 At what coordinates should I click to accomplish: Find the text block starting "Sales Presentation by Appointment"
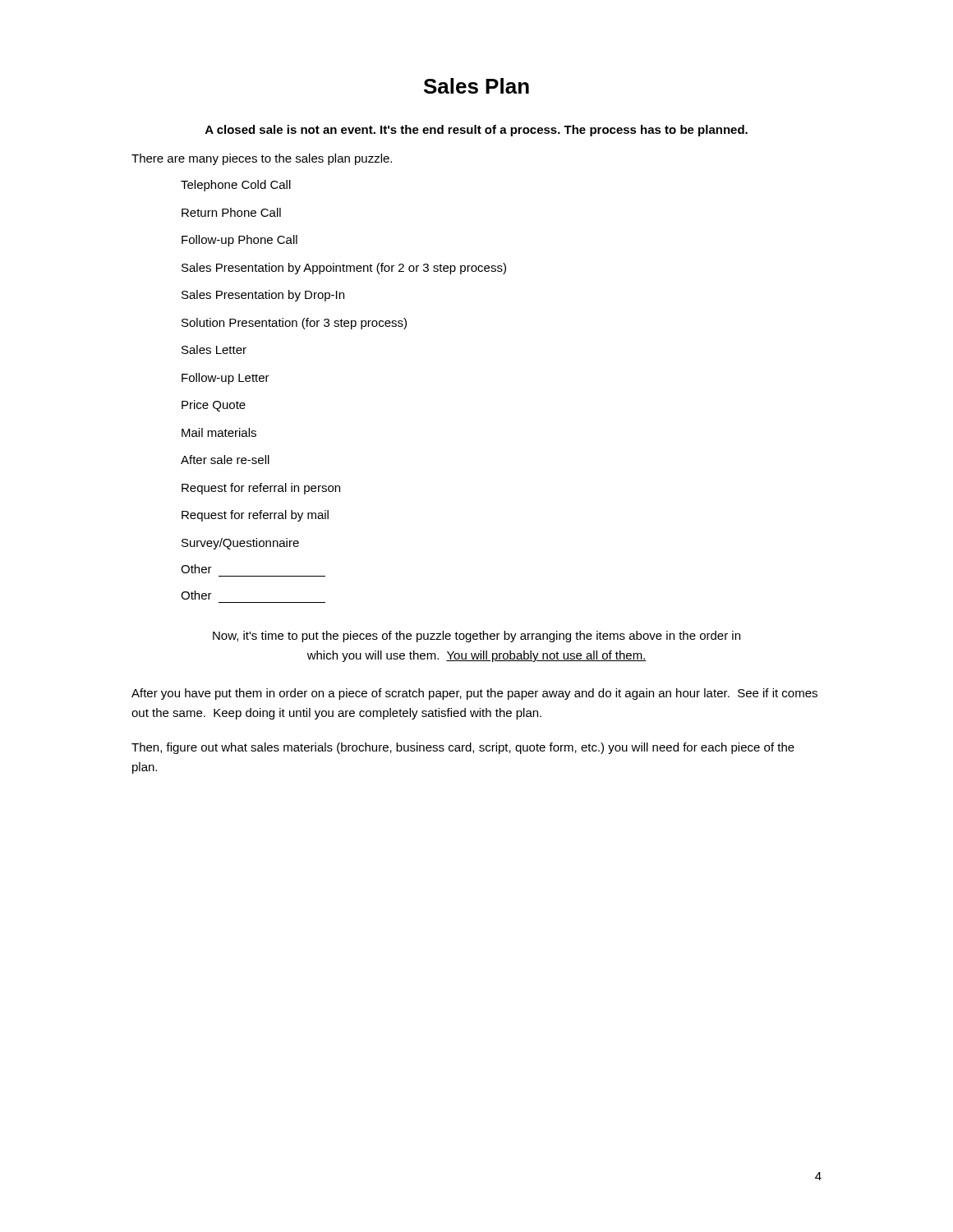coord(344,267)
